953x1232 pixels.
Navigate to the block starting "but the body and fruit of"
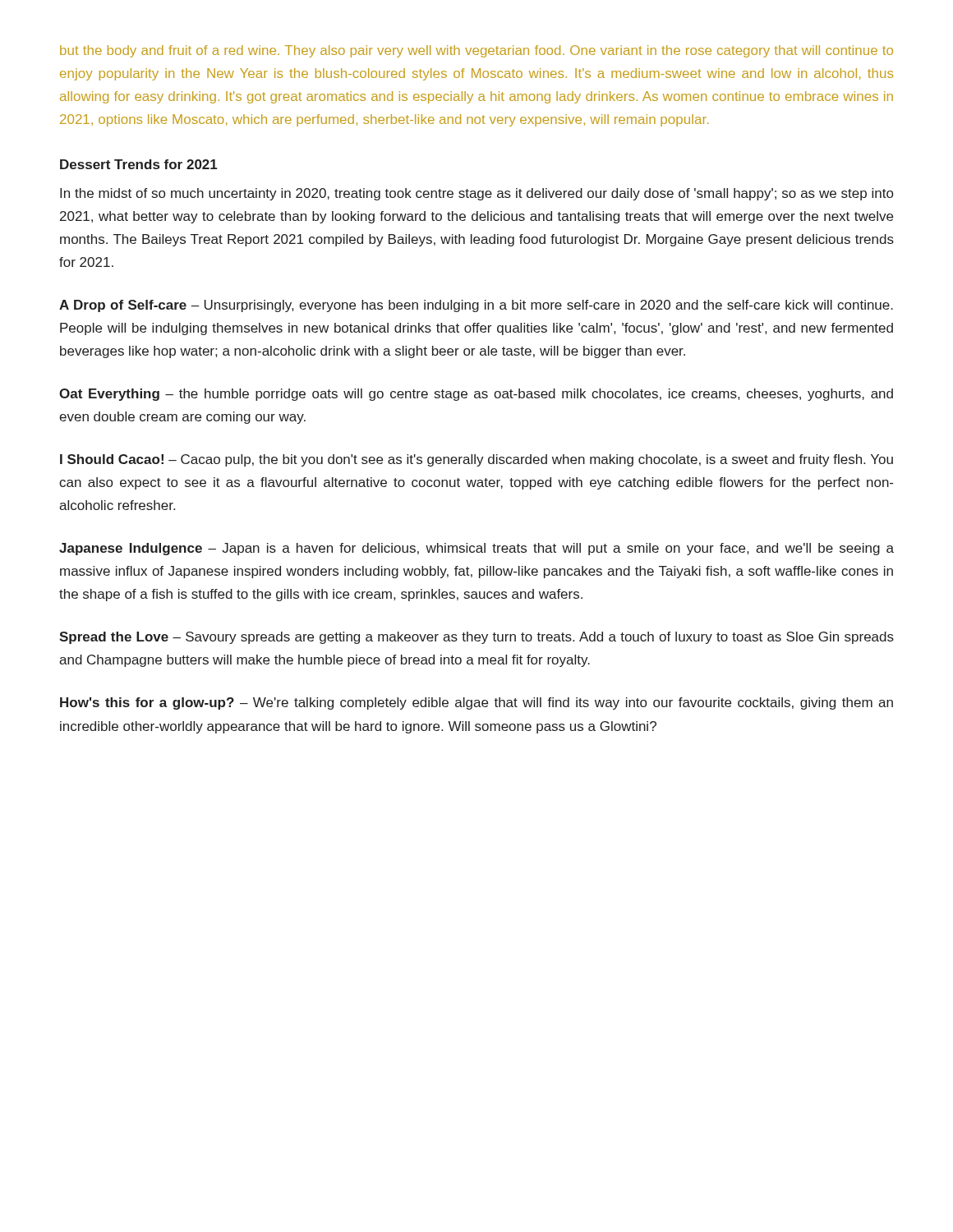[476, 85]
